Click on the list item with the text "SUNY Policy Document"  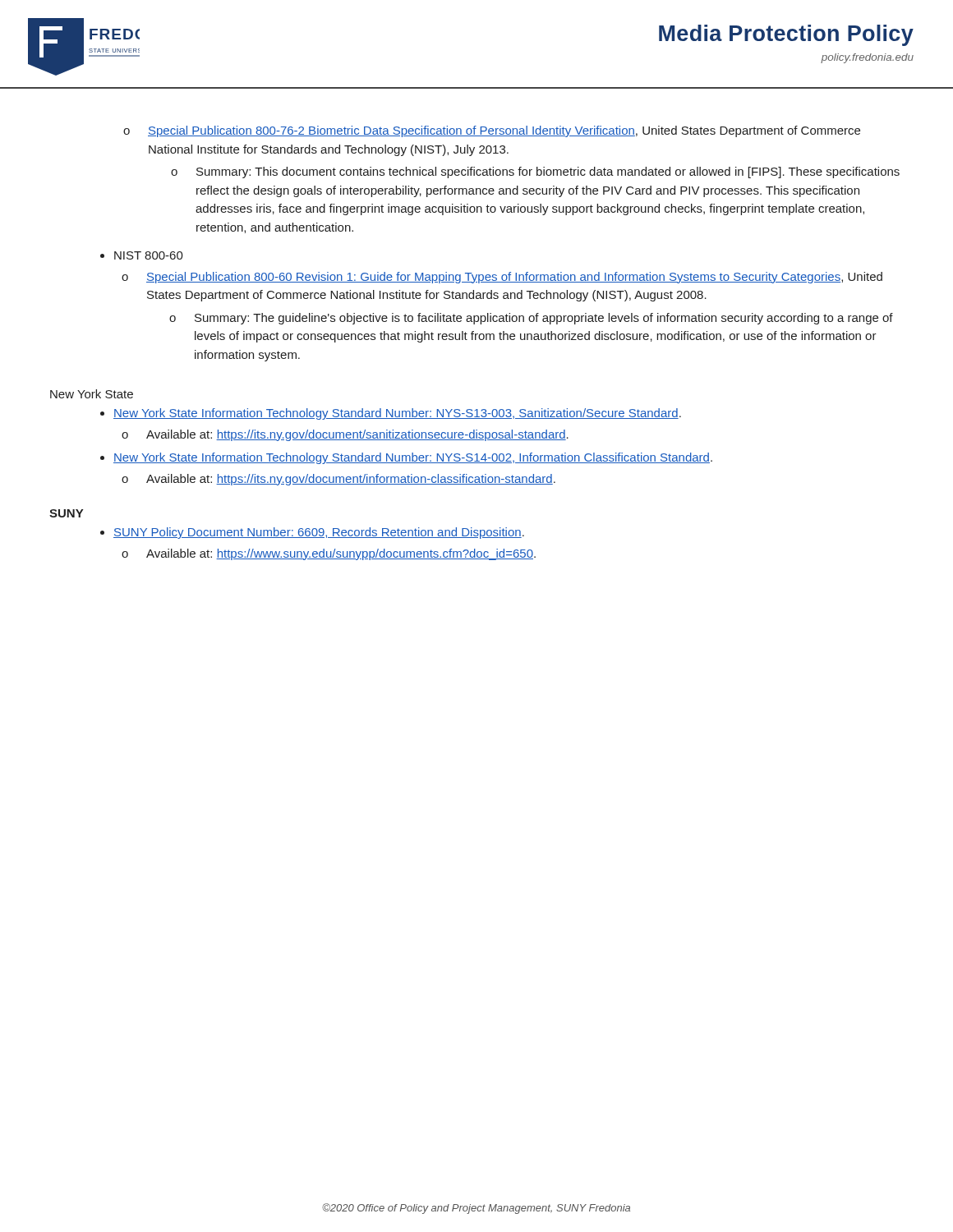pos(509,544)
